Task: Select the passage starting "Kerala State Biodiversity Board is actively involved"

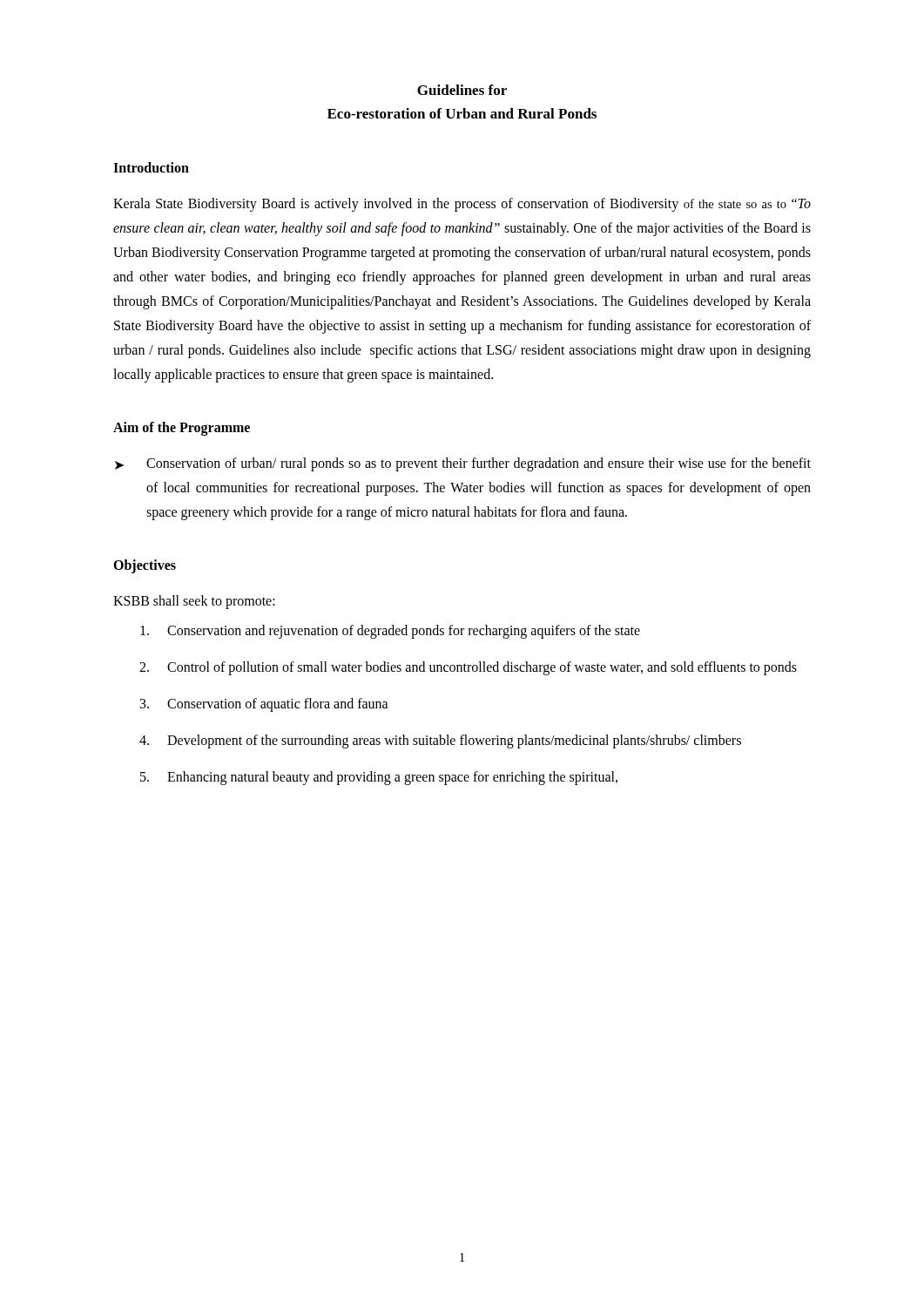Action: tap(462, 289)
